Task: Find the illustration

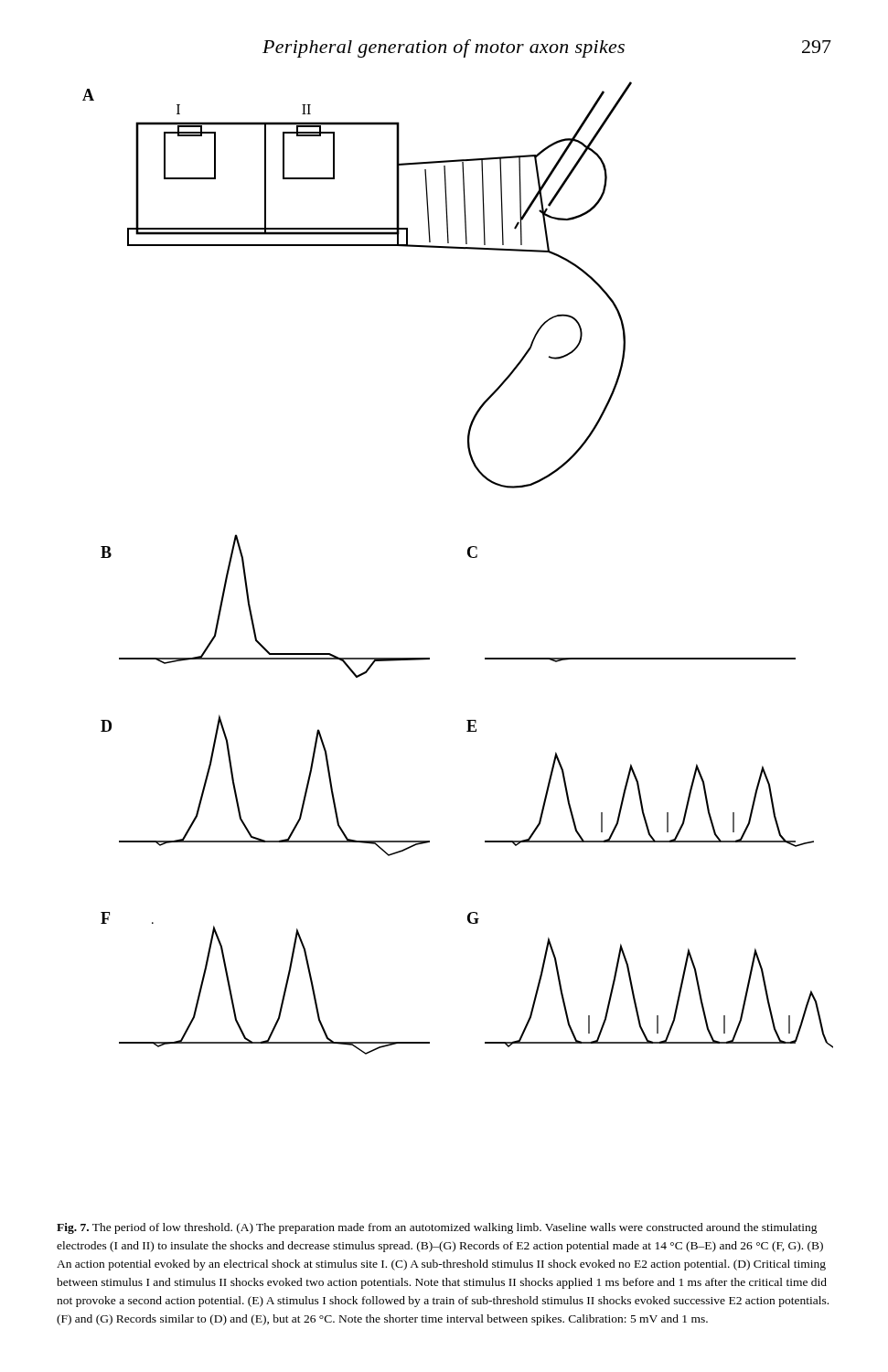Action: point(453,613)
